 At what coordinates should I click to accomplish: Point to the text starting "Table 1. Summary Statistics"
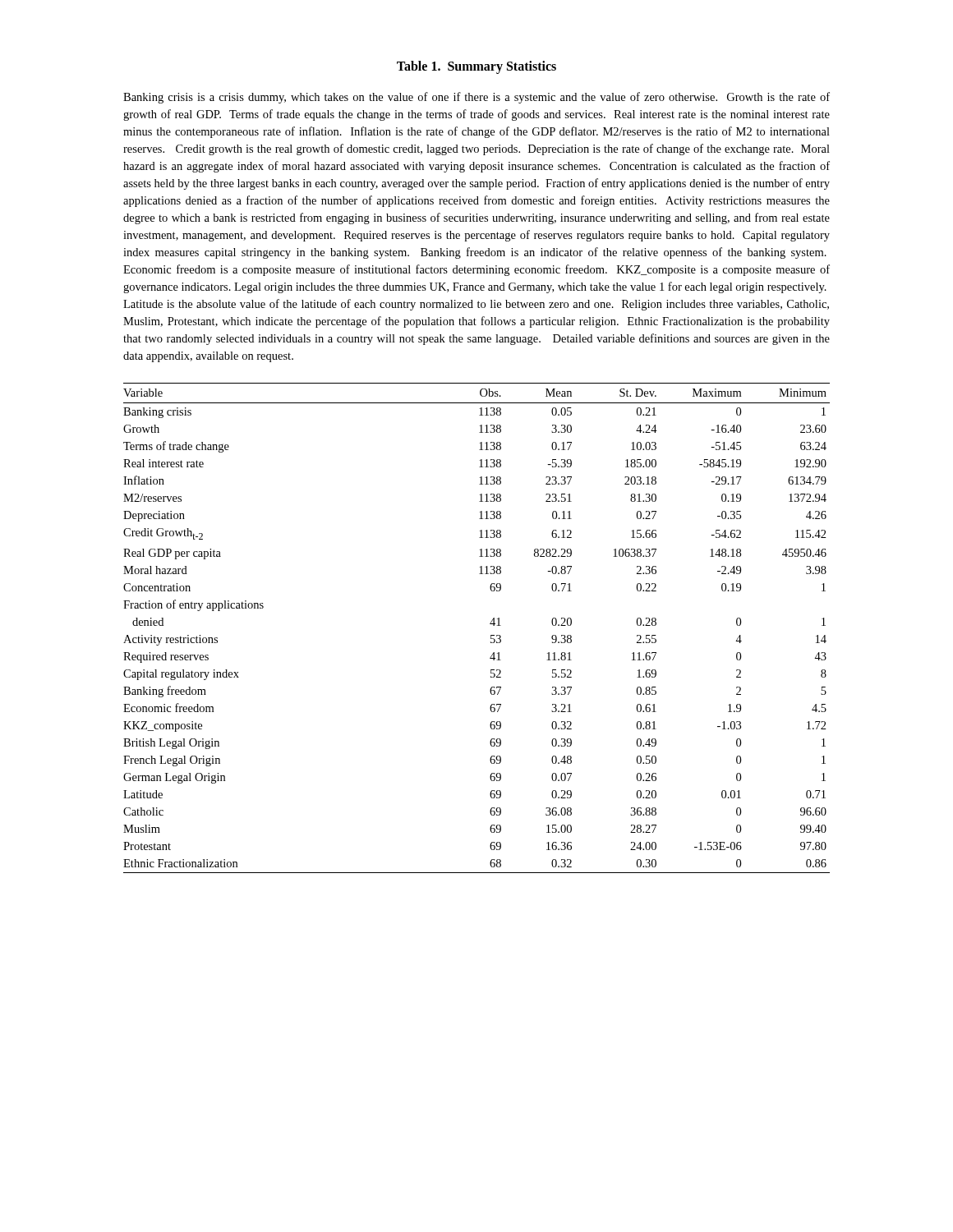pyautogui.click(x=476, y=66)
